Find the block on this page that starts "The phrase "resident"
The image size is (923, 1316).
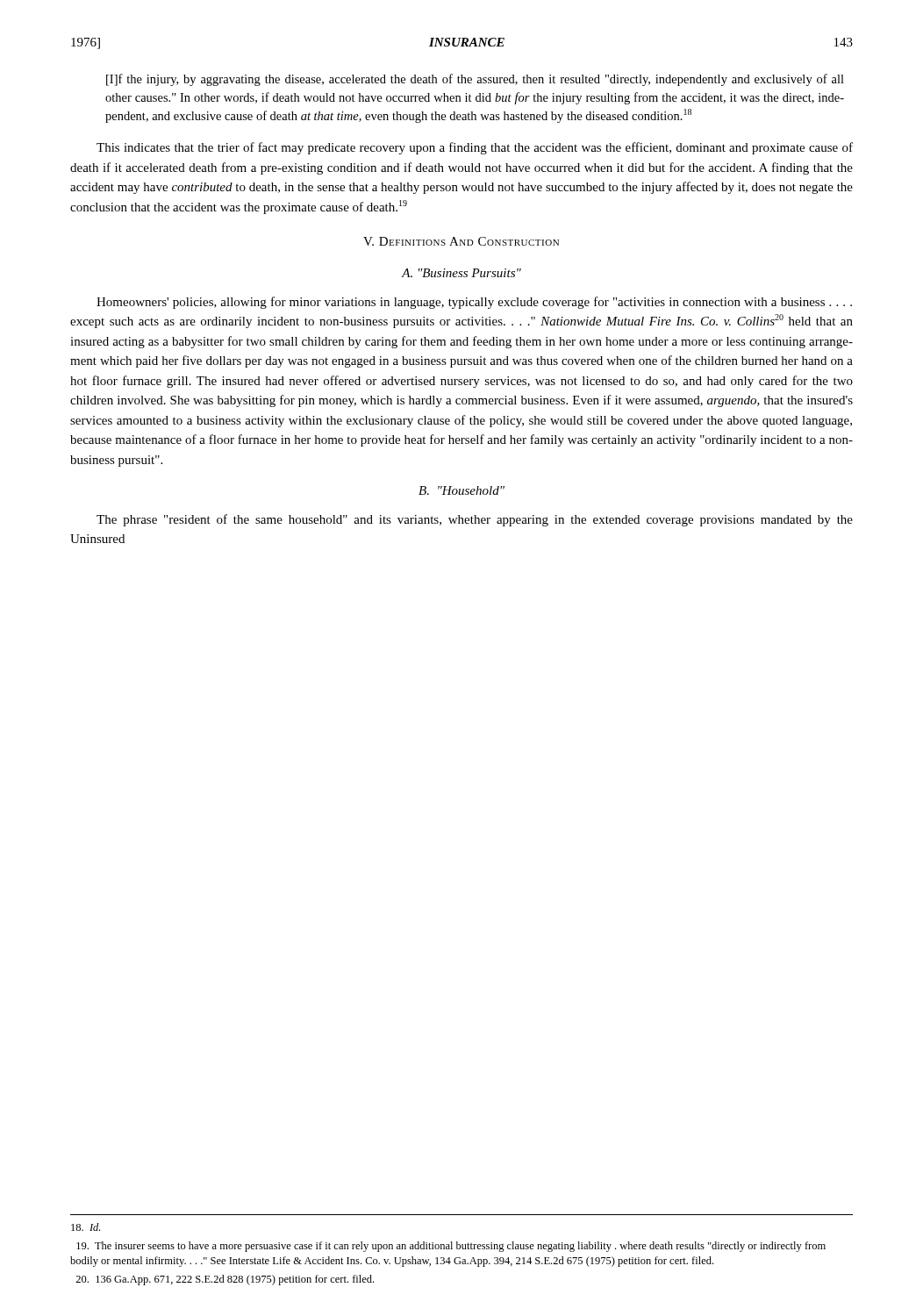(x=462, y=529)
